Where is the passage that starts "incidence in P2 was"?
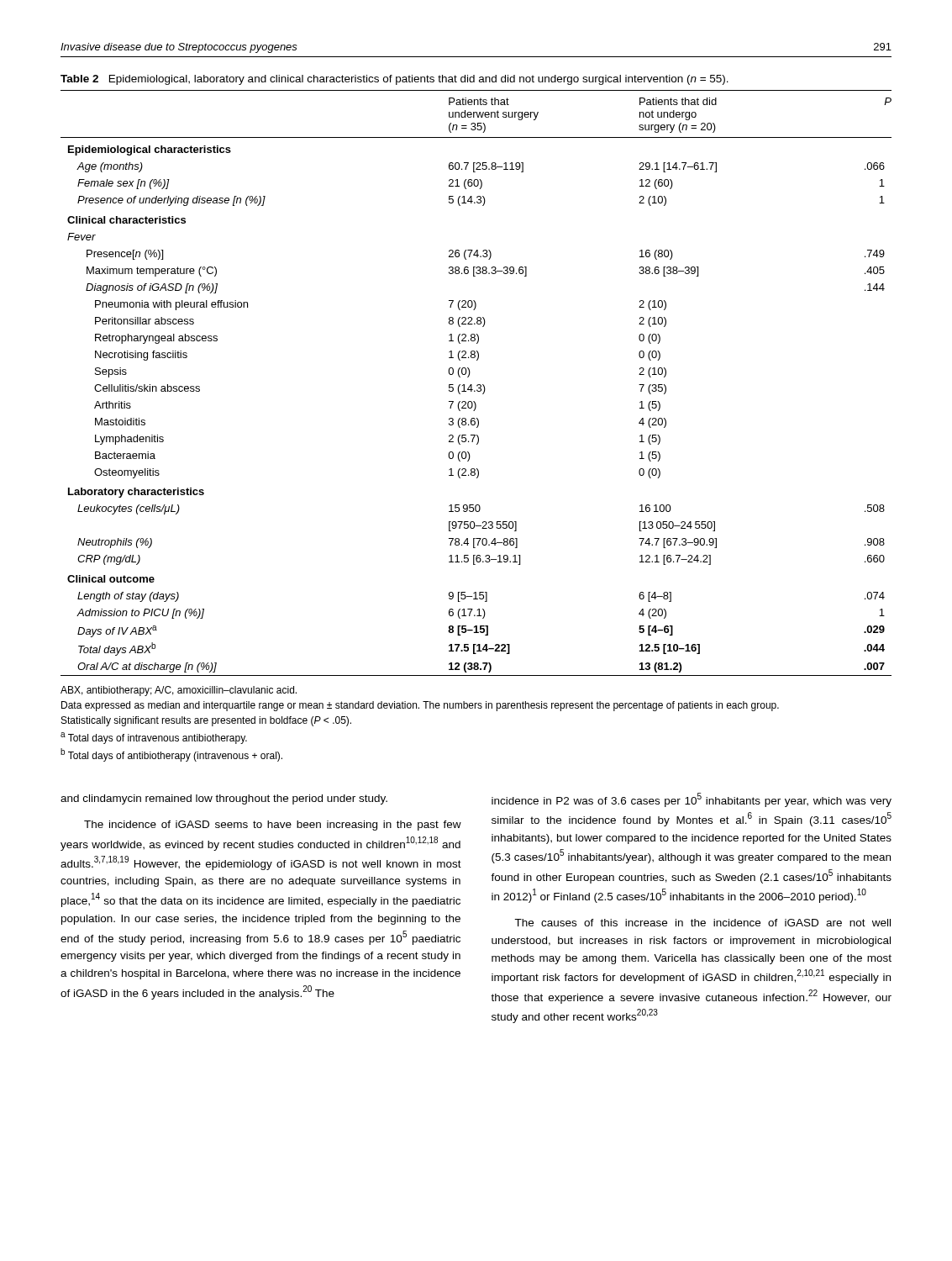 coord(691,908)
